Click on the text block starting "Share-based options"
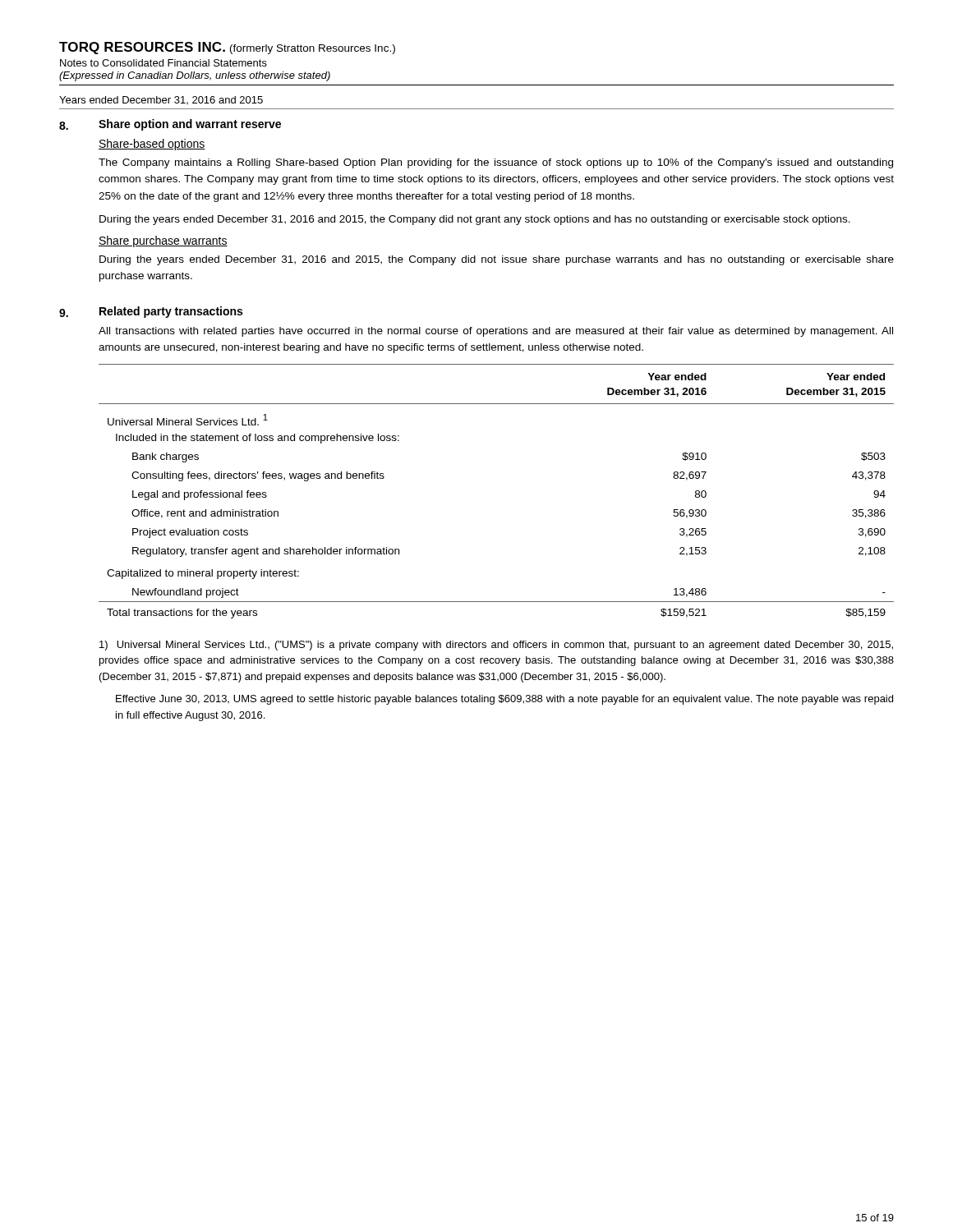 tap(152, 144)
